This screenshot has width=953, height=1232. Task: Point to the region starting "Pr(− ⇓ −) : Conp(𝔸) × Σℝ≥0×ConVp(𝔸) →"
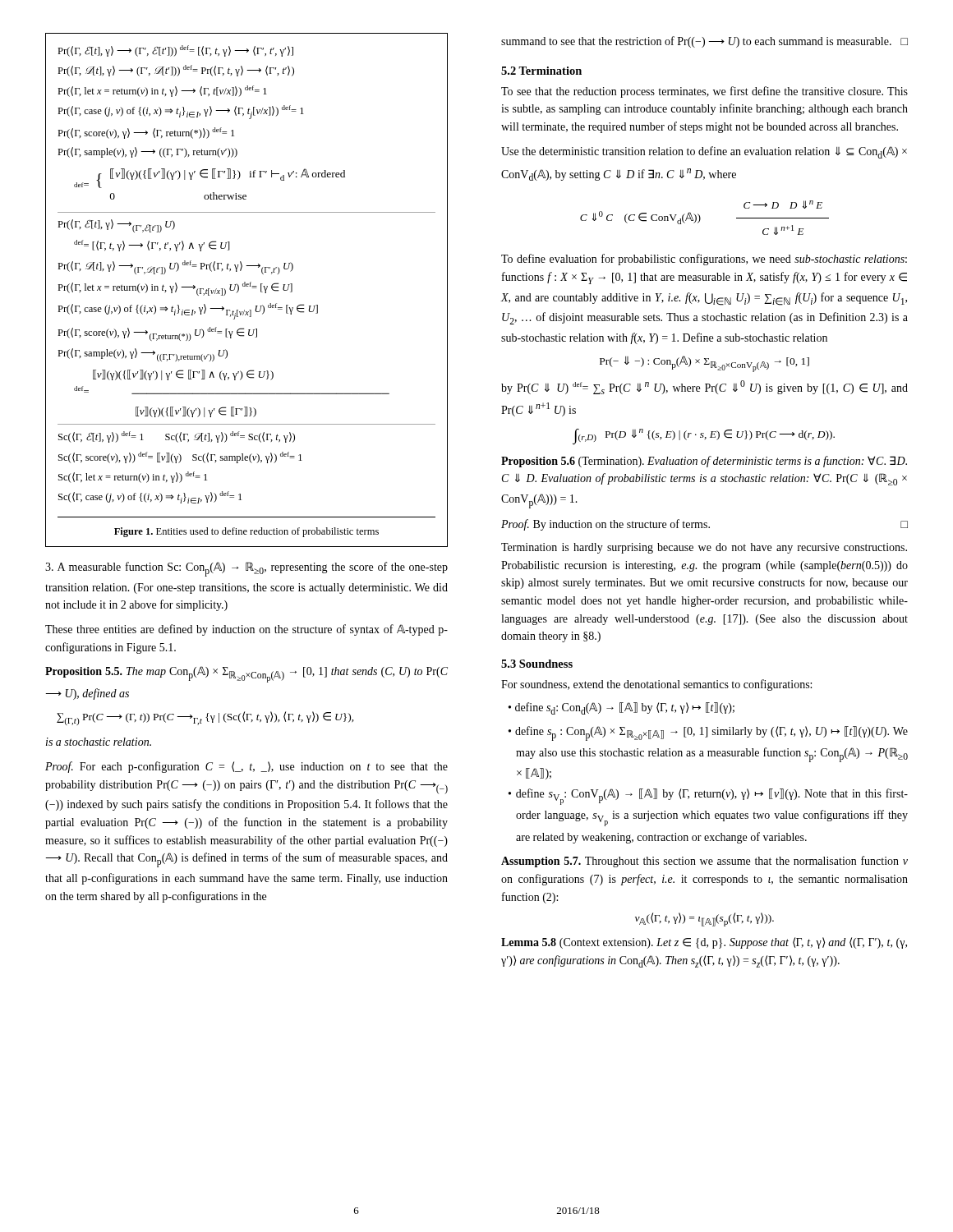(x=704, y=363)
